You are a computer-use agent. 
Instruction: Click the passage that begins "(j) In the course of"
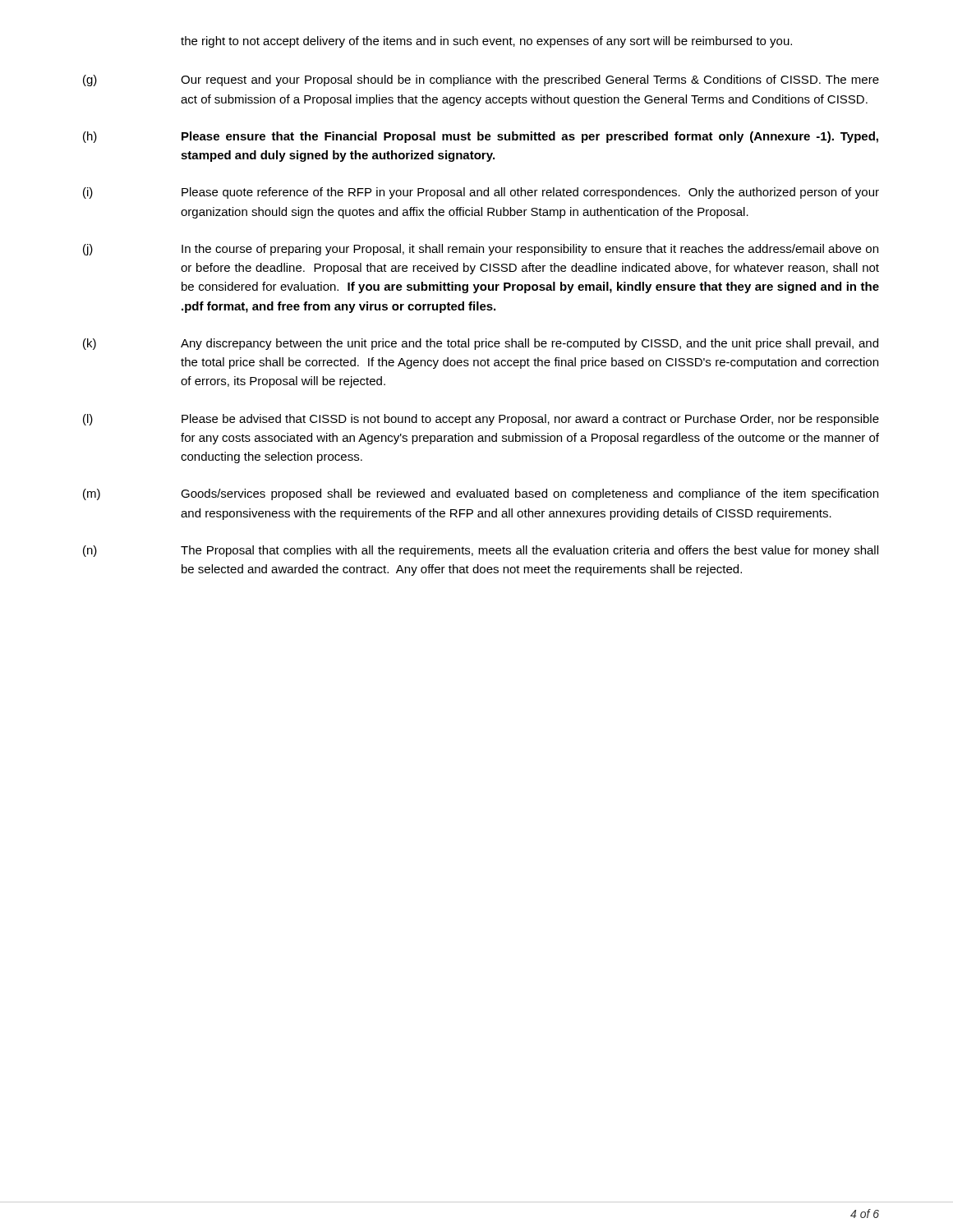click(x=481, y=277)
